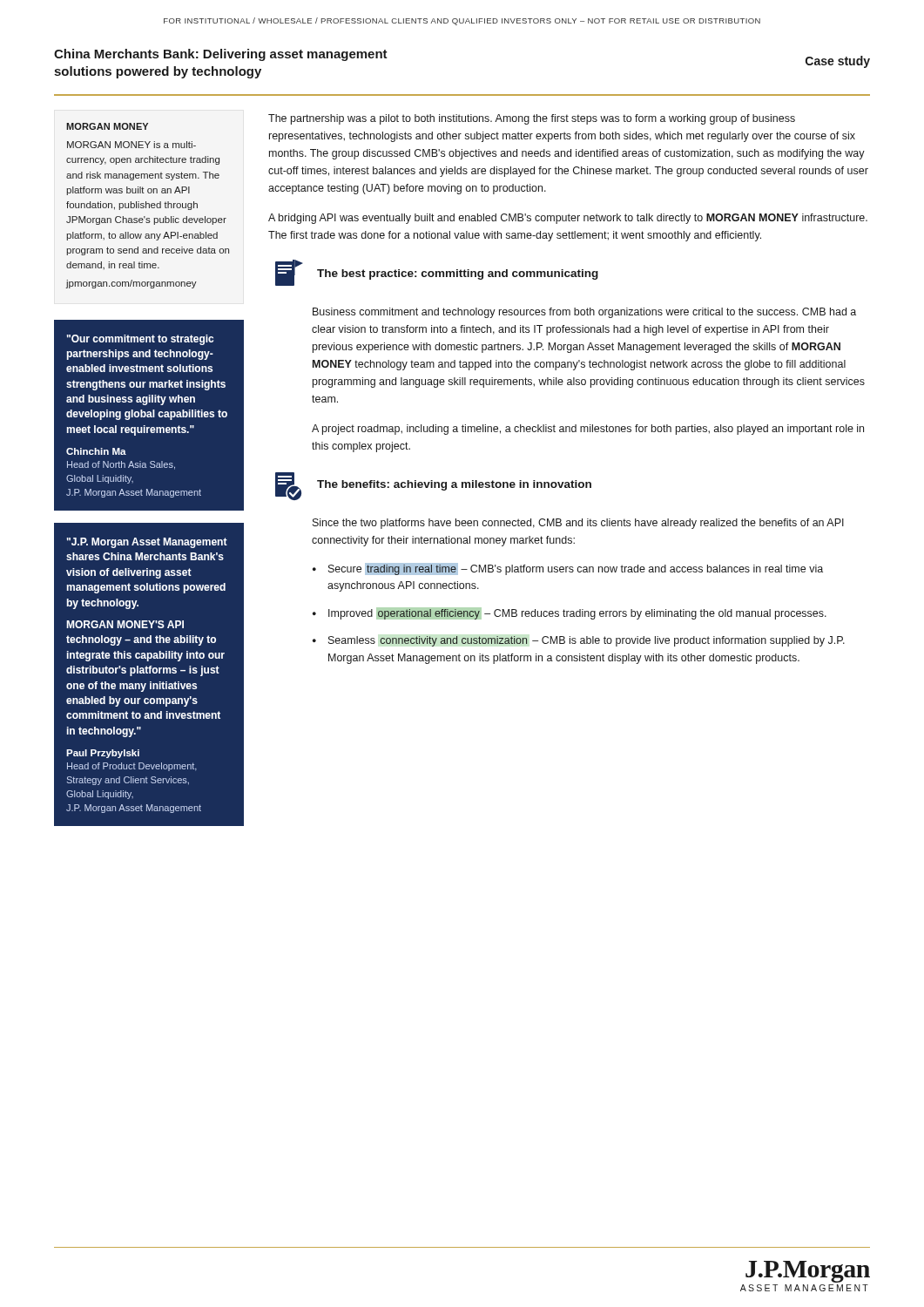This screenshot has width=924, height=1307.
Task: Click the passage that begins "Business commitment and technology resources from both"
Action: click(588, 356)
